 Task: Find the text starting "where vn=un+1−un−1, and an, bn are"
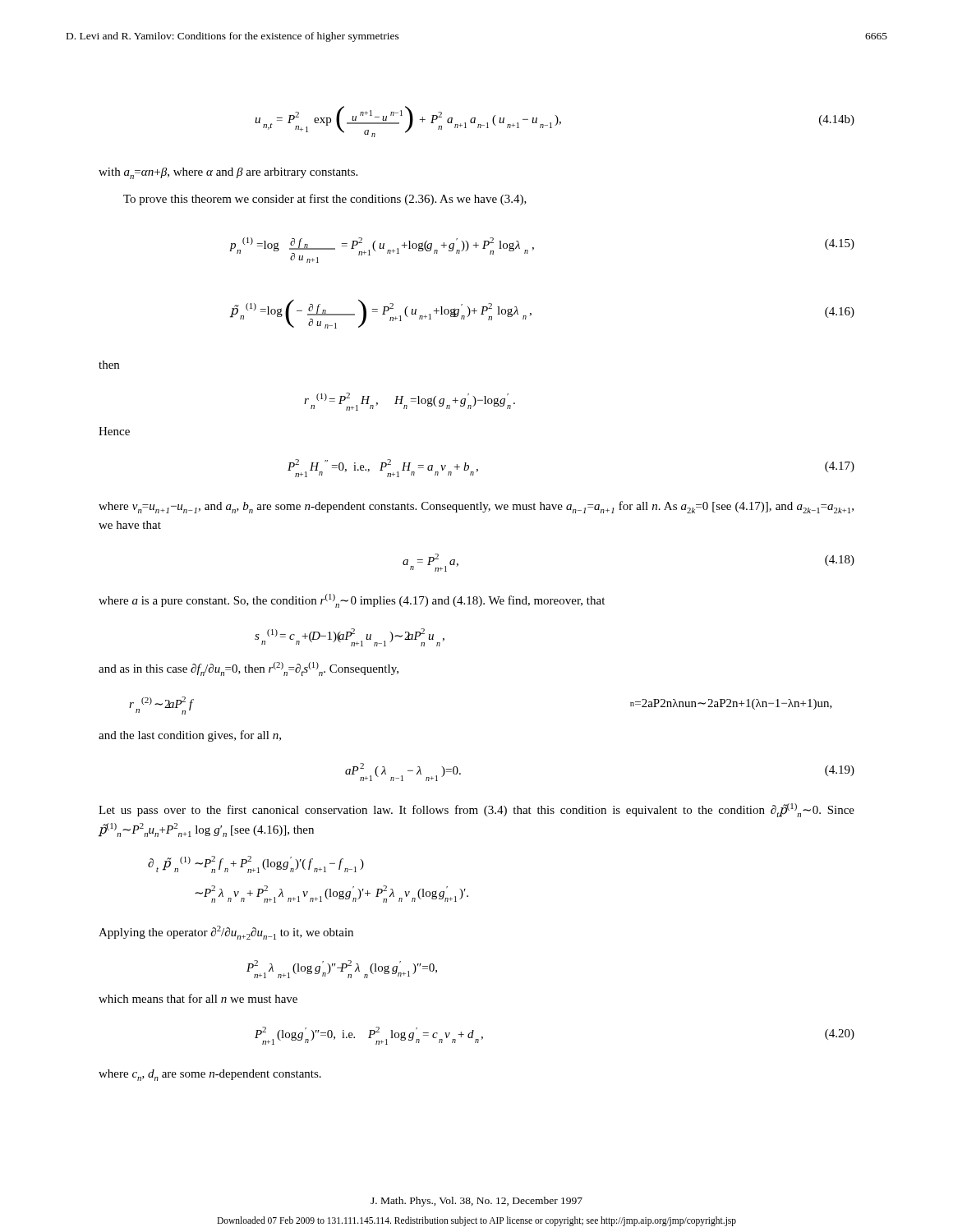click(476, 515)
